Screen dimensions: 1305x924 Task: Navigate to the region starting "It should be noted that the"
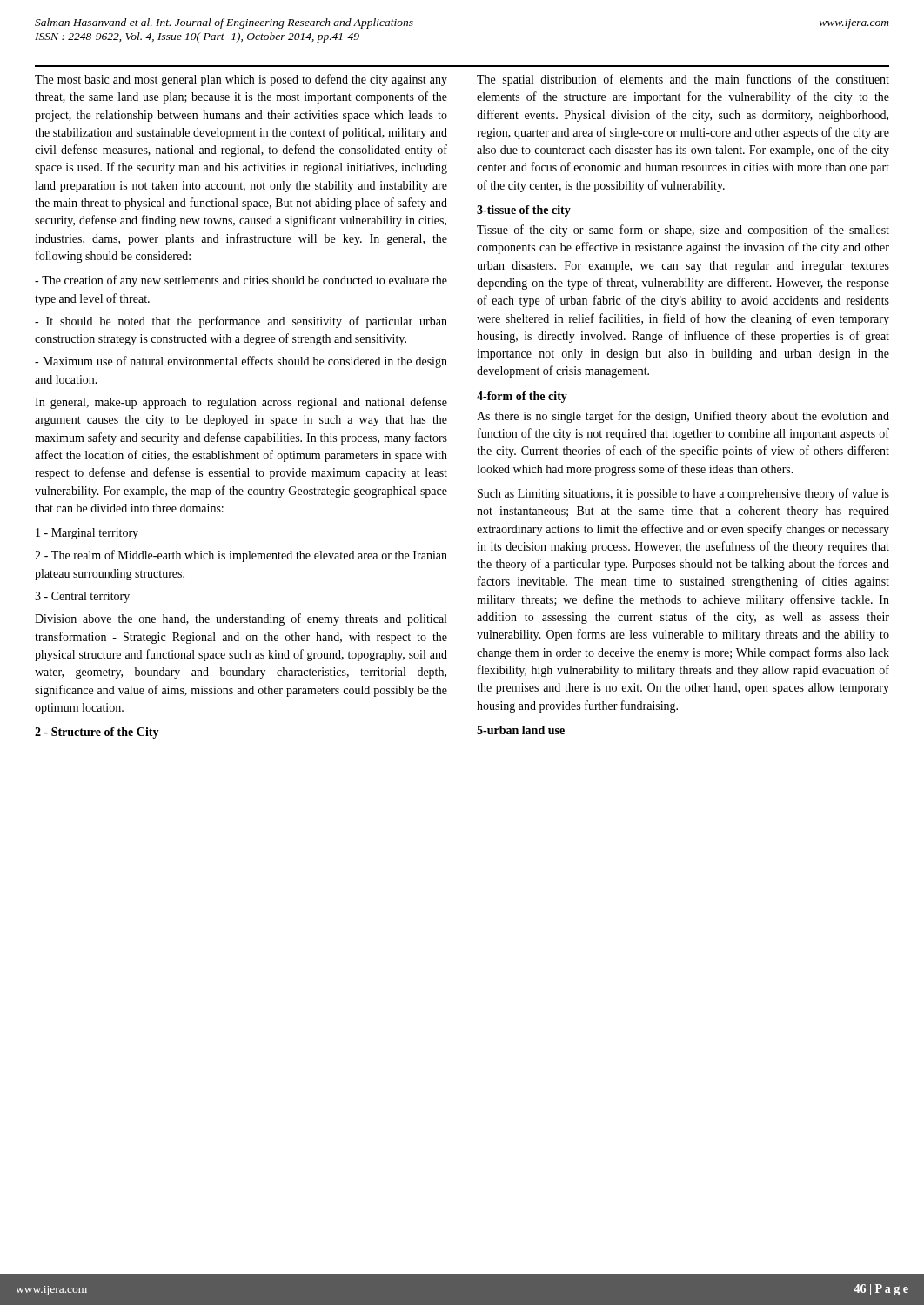(241, 330)
